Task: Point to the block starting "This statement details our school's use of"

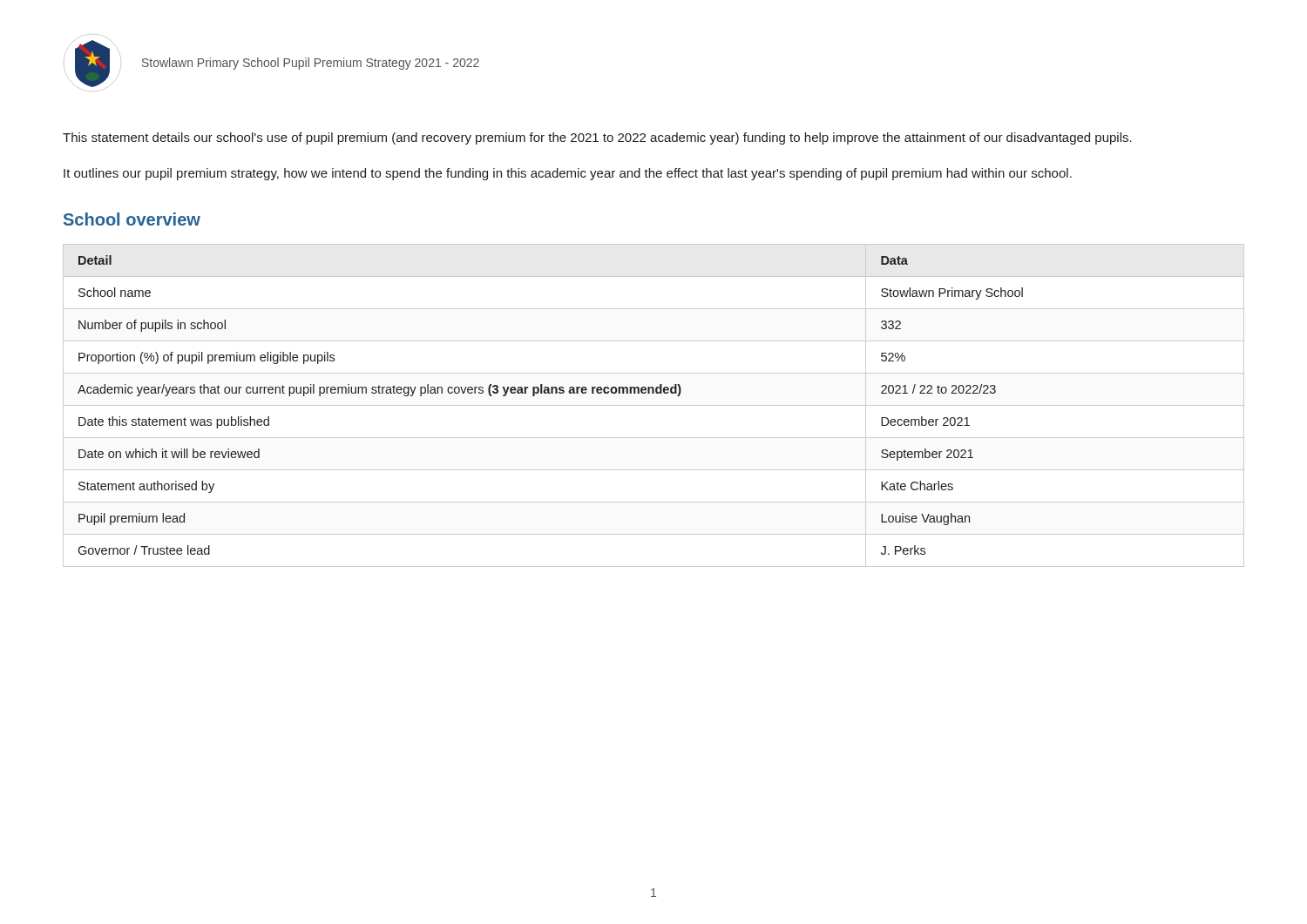Action: coord(598,137)
